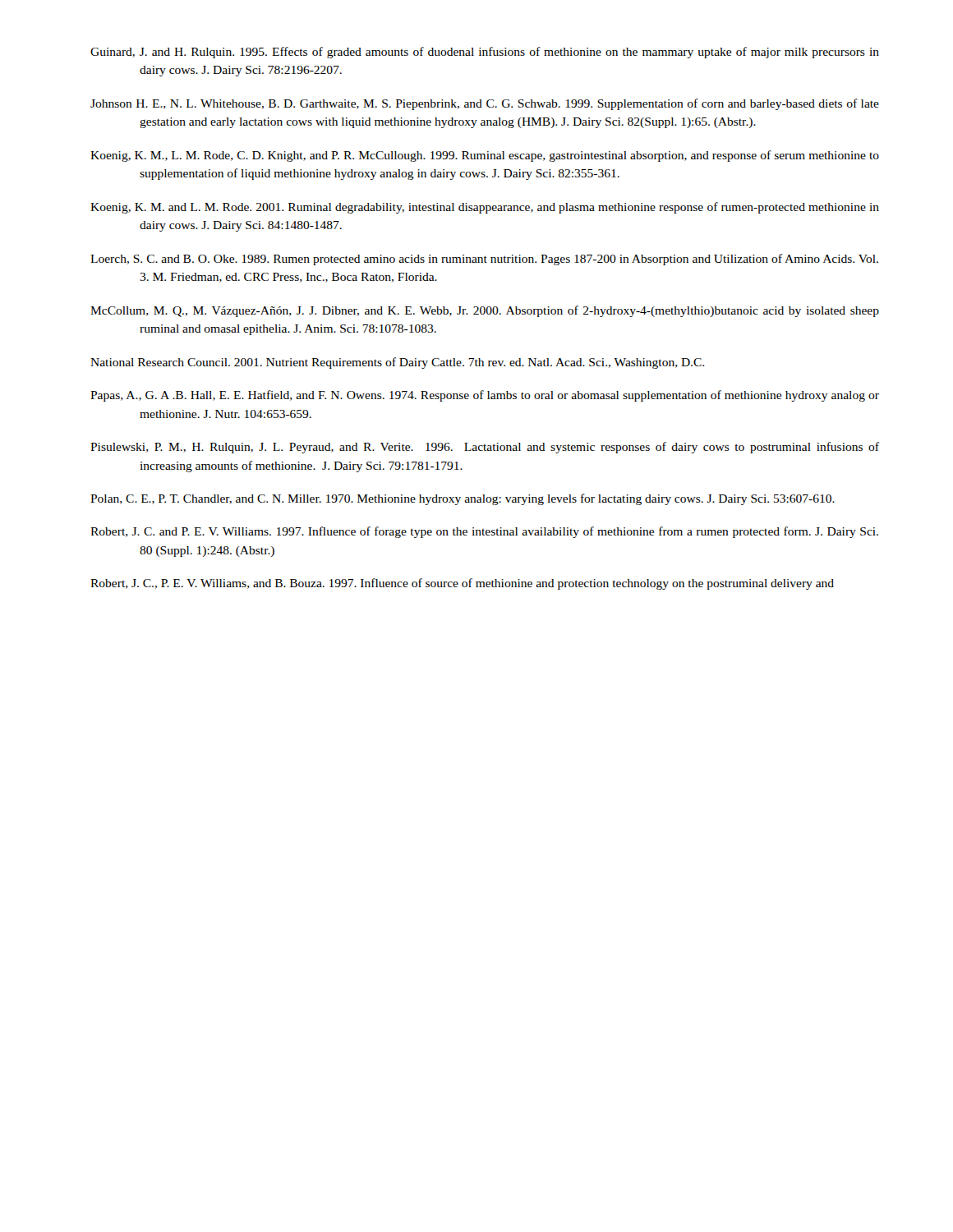Find the block on this page that starts "Pisulewski, P. M., H. Rulquin, J."
The width and height of the screenshot is (953, 1232).
pos(485,456)
